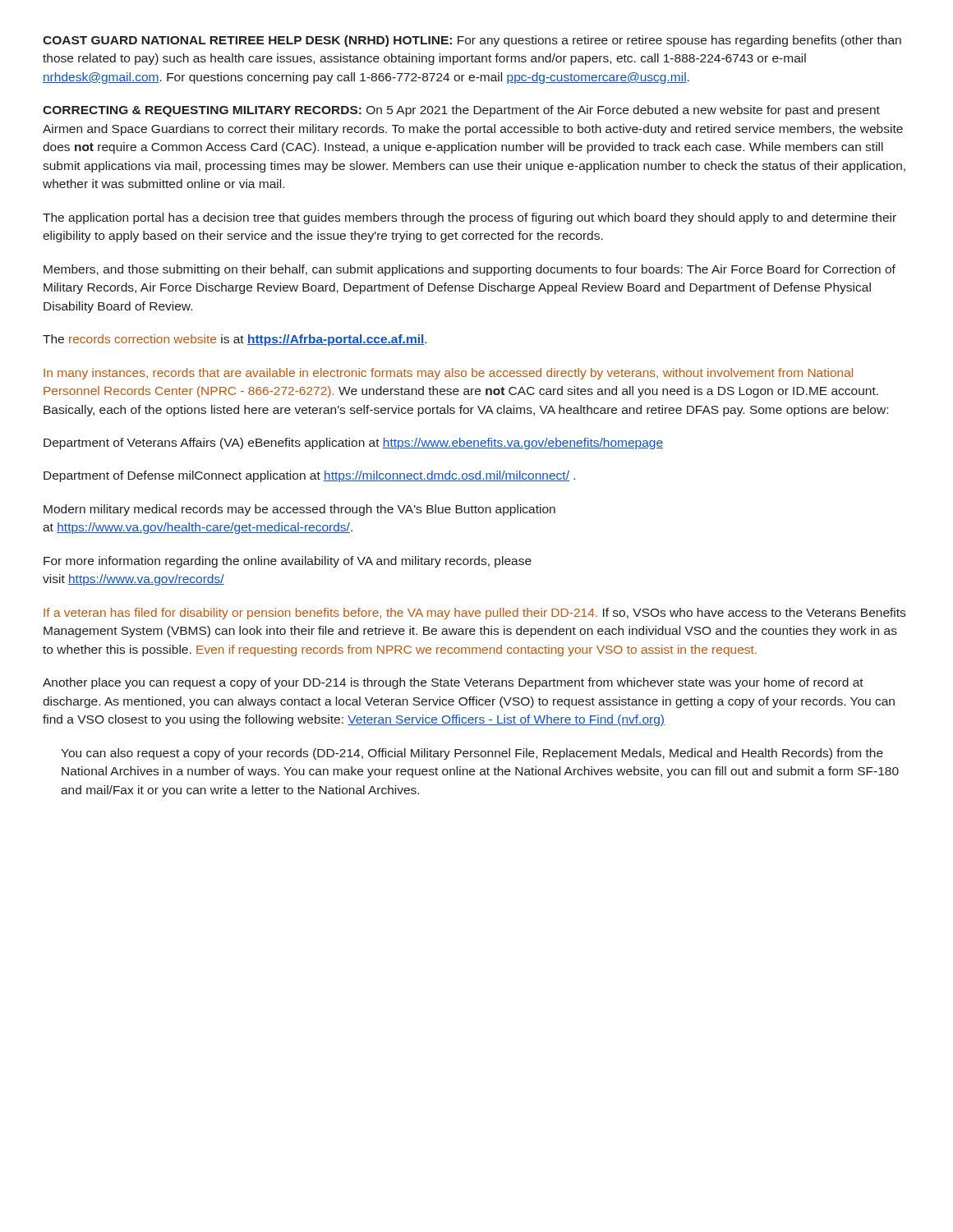Locate the block of text that opens with "You can also"
This screenshot has height=1232, width=953.
pos(480,771)
